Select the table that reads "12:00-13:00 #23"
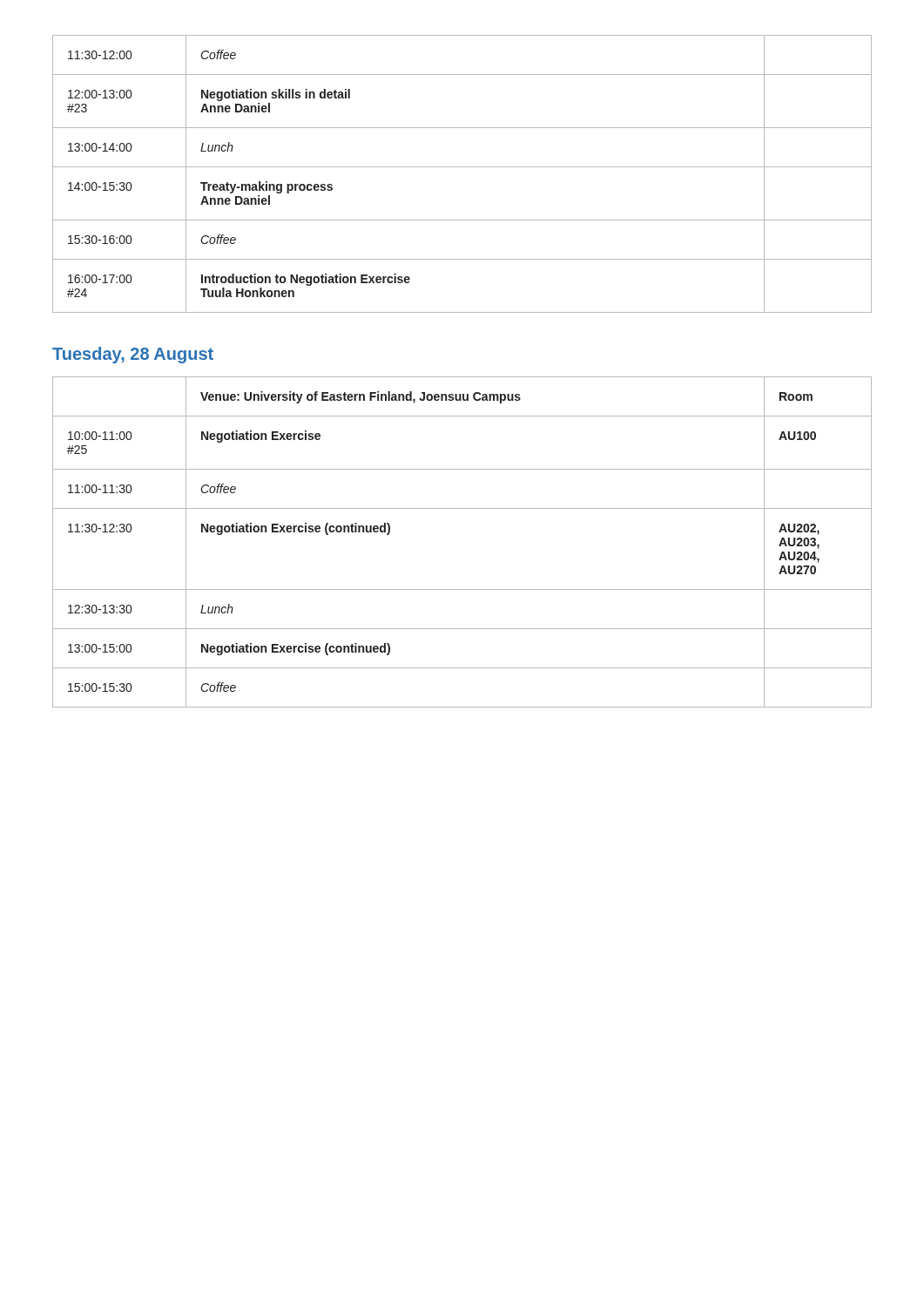The width and height of the screenshot is (924, 1307). [x=462, y=174]
